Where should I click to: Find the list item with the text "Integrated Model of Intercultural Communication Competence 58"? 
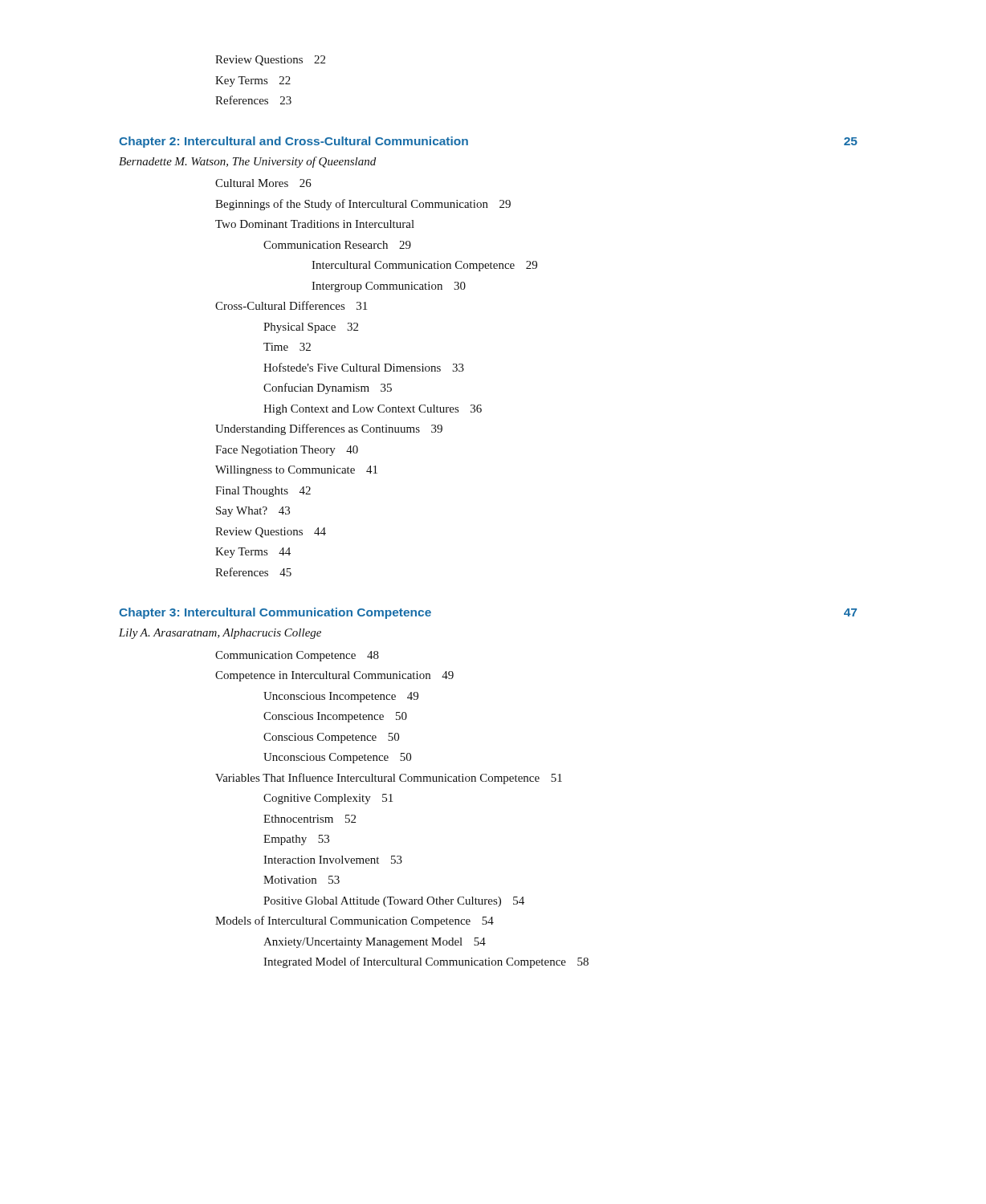pyautogui.click(x=426, y=962)
